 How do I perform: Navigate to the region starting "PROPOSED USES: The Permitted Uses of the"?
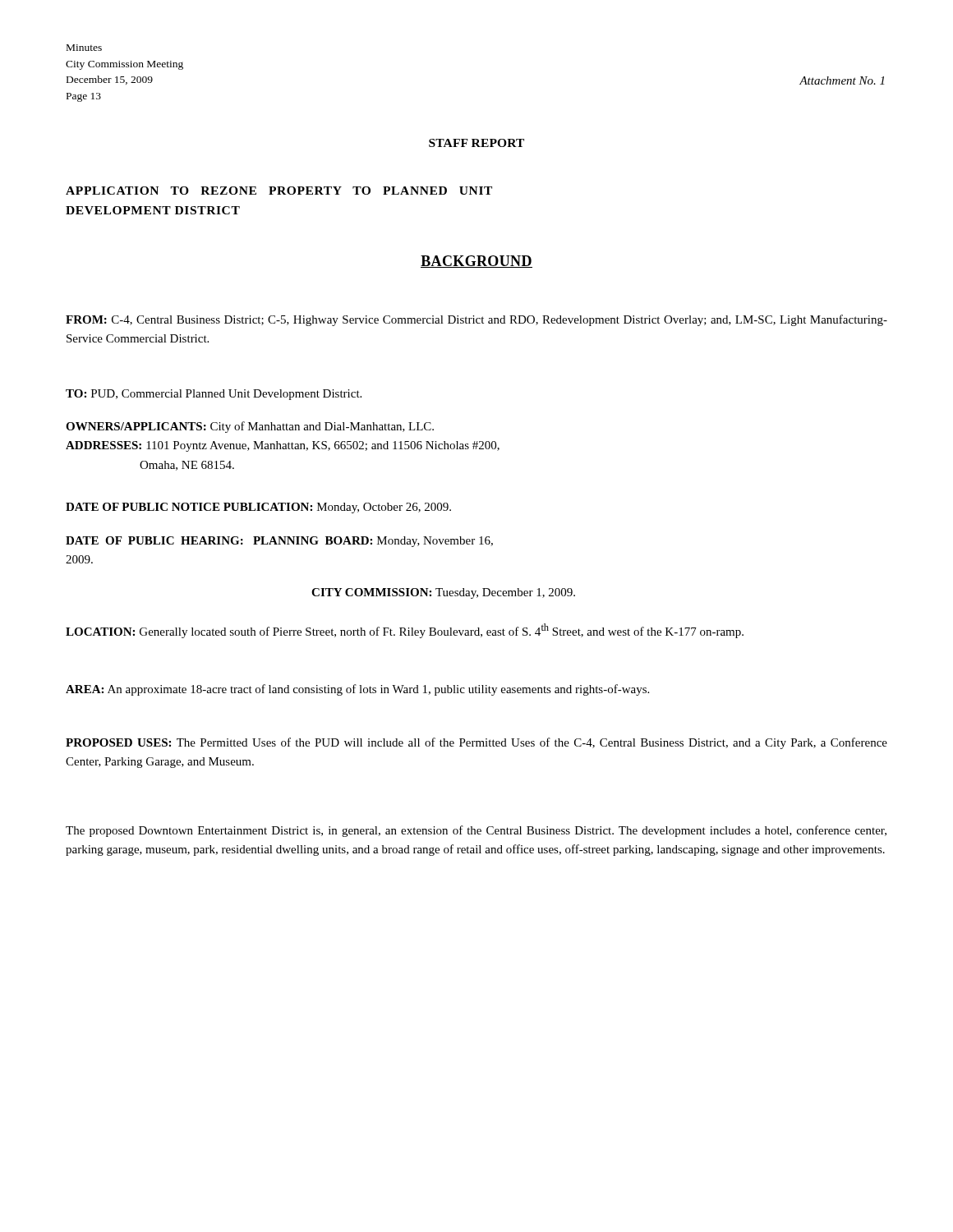476,752
